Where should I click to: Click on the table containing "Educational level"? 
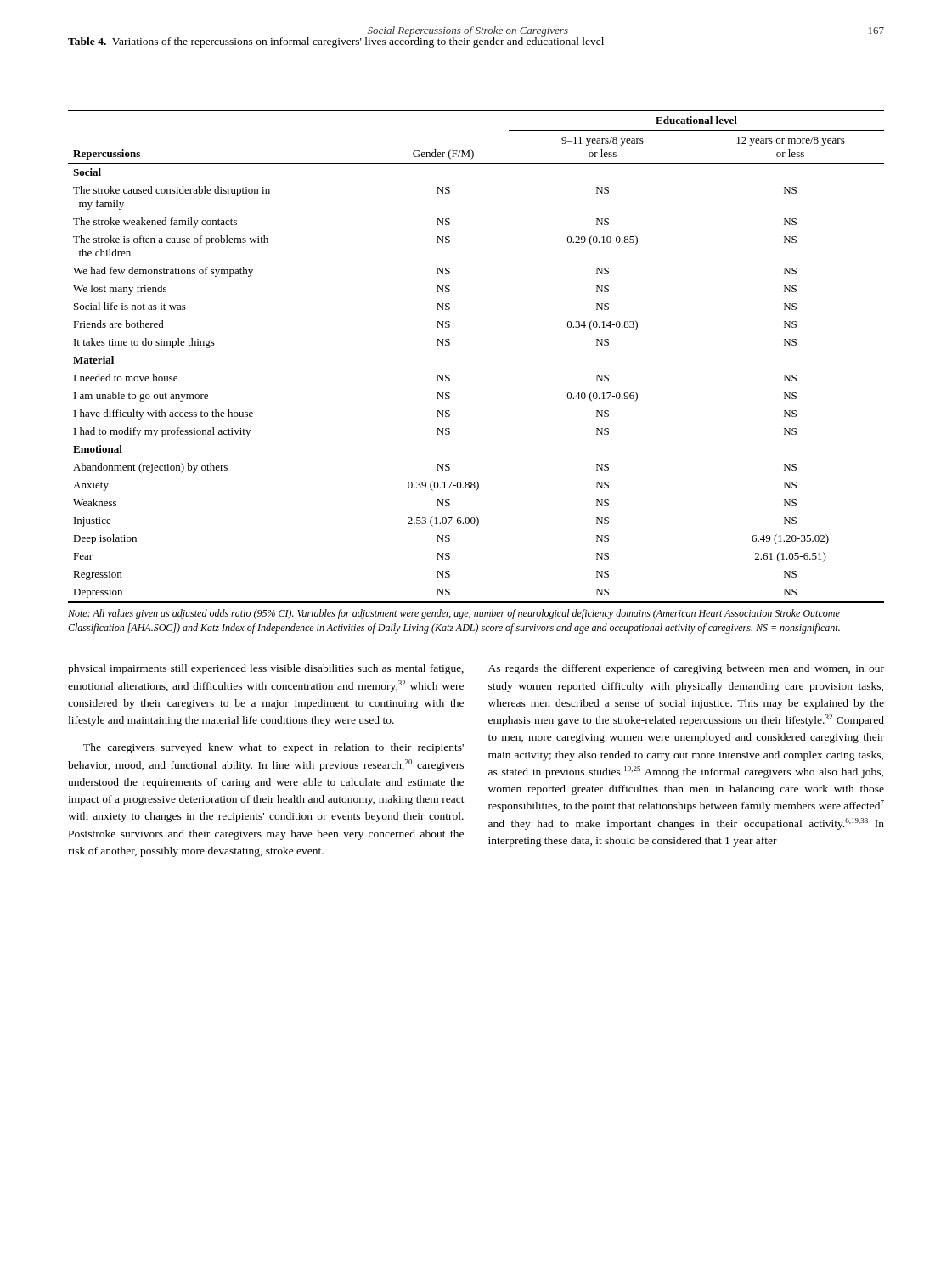(x=476, y=372)
